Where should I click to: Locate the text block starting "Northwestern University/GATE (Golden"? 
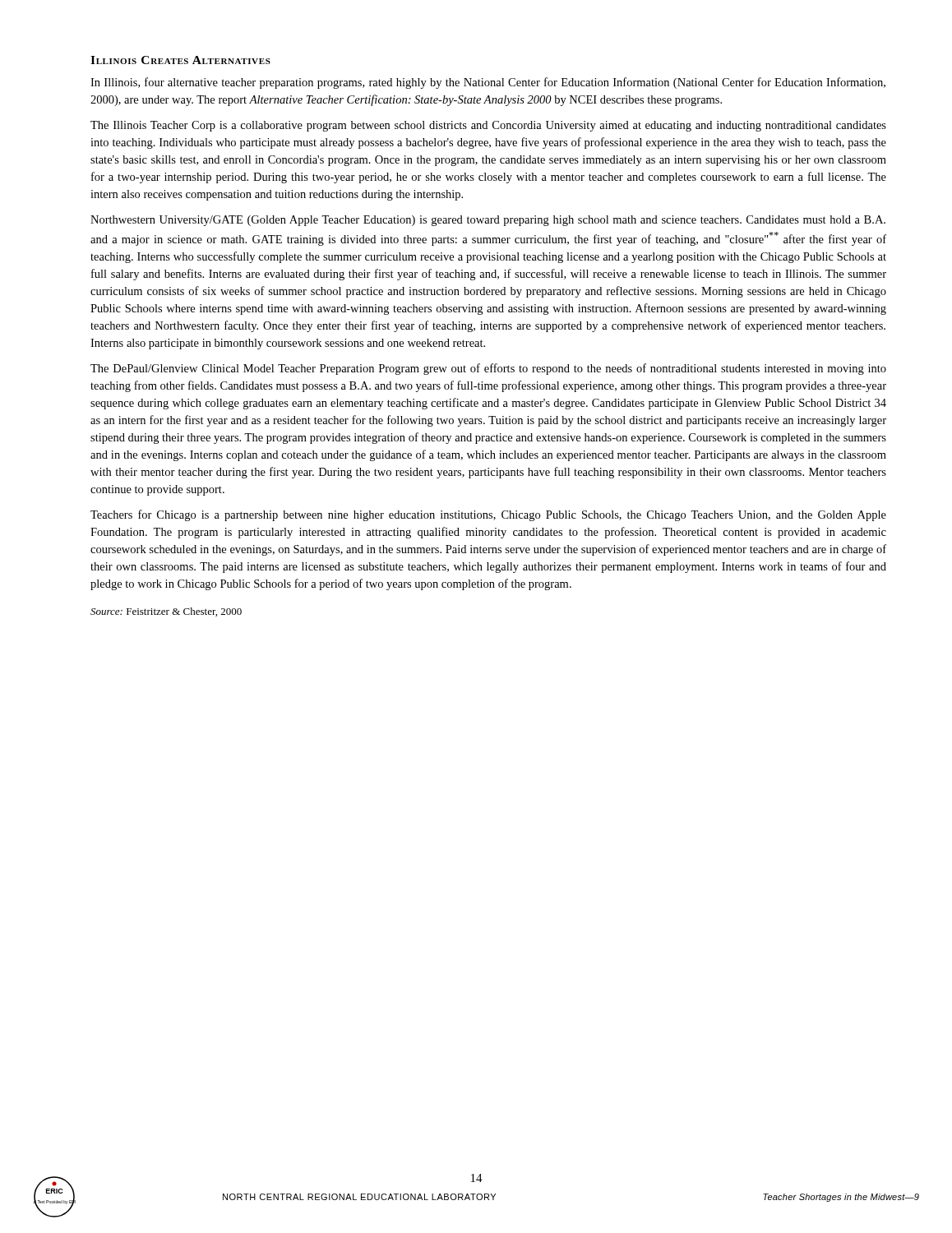[x=488, y=281]
